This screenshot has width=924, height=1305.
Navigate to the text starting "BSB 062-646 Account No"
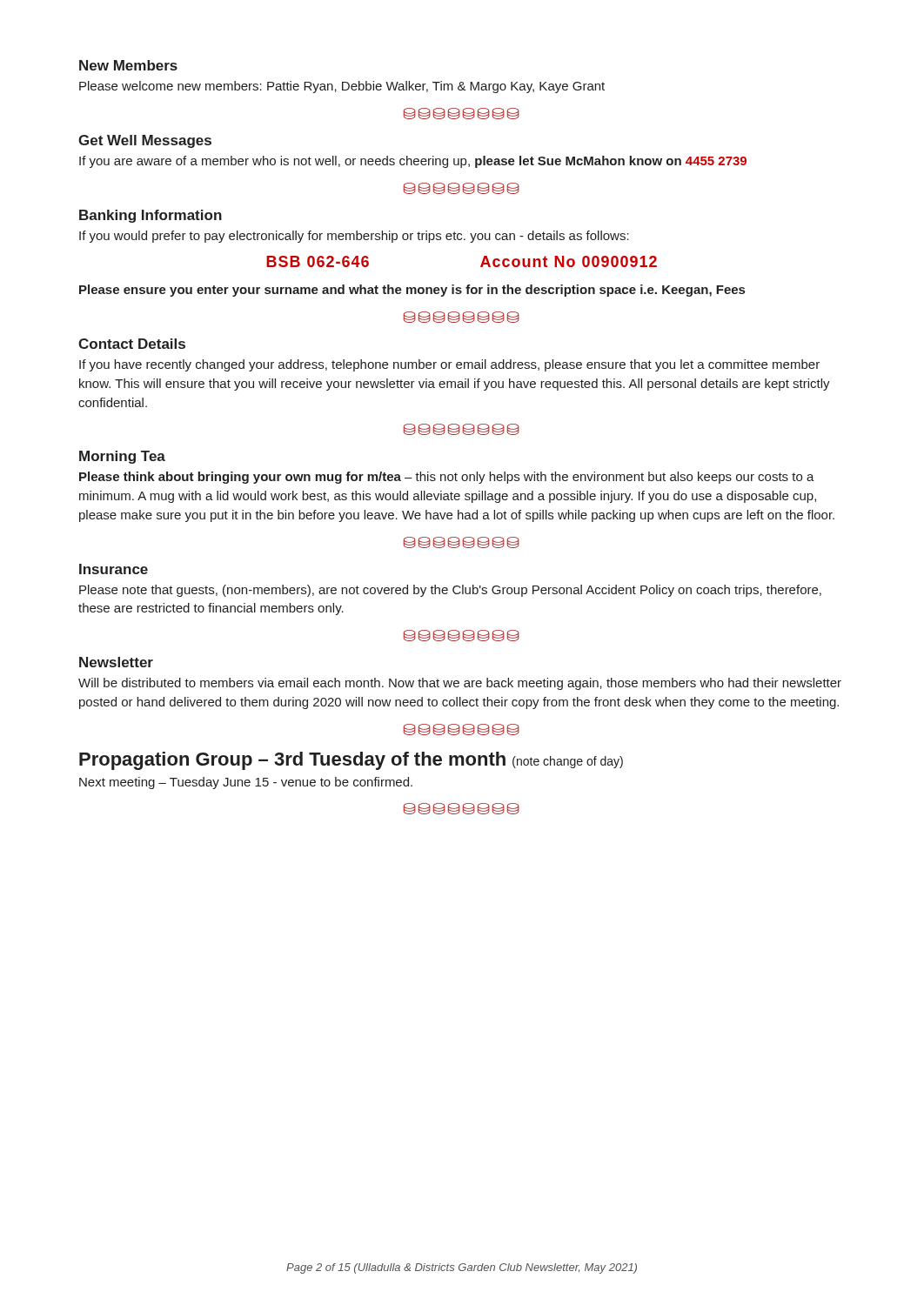click(x=321, y=261)
